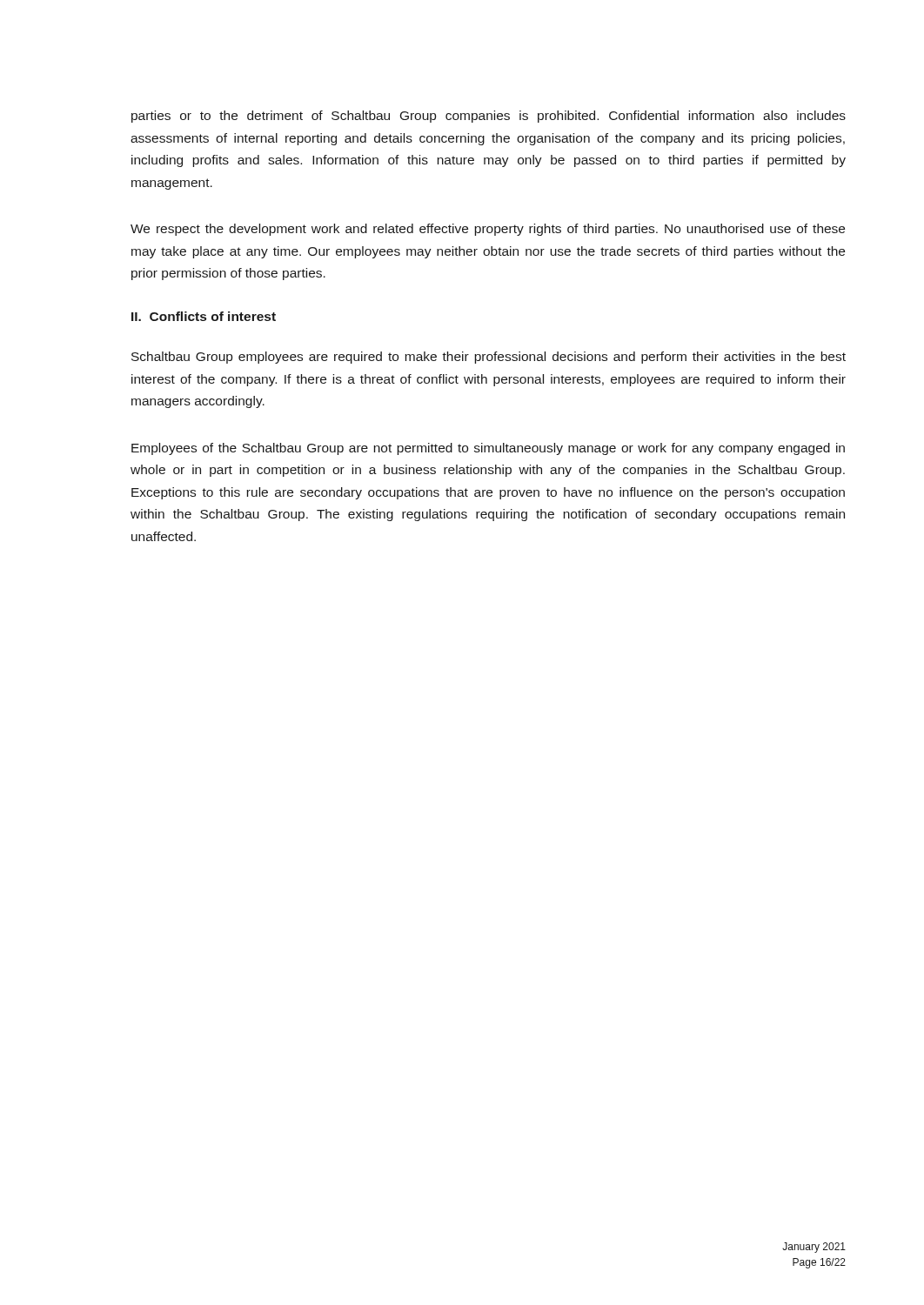Screen dimensions: 1305x924
Task: Where is the passage that starts "We respect the development work and related"?
Action: pyautogui.click(x=488, y=251)
